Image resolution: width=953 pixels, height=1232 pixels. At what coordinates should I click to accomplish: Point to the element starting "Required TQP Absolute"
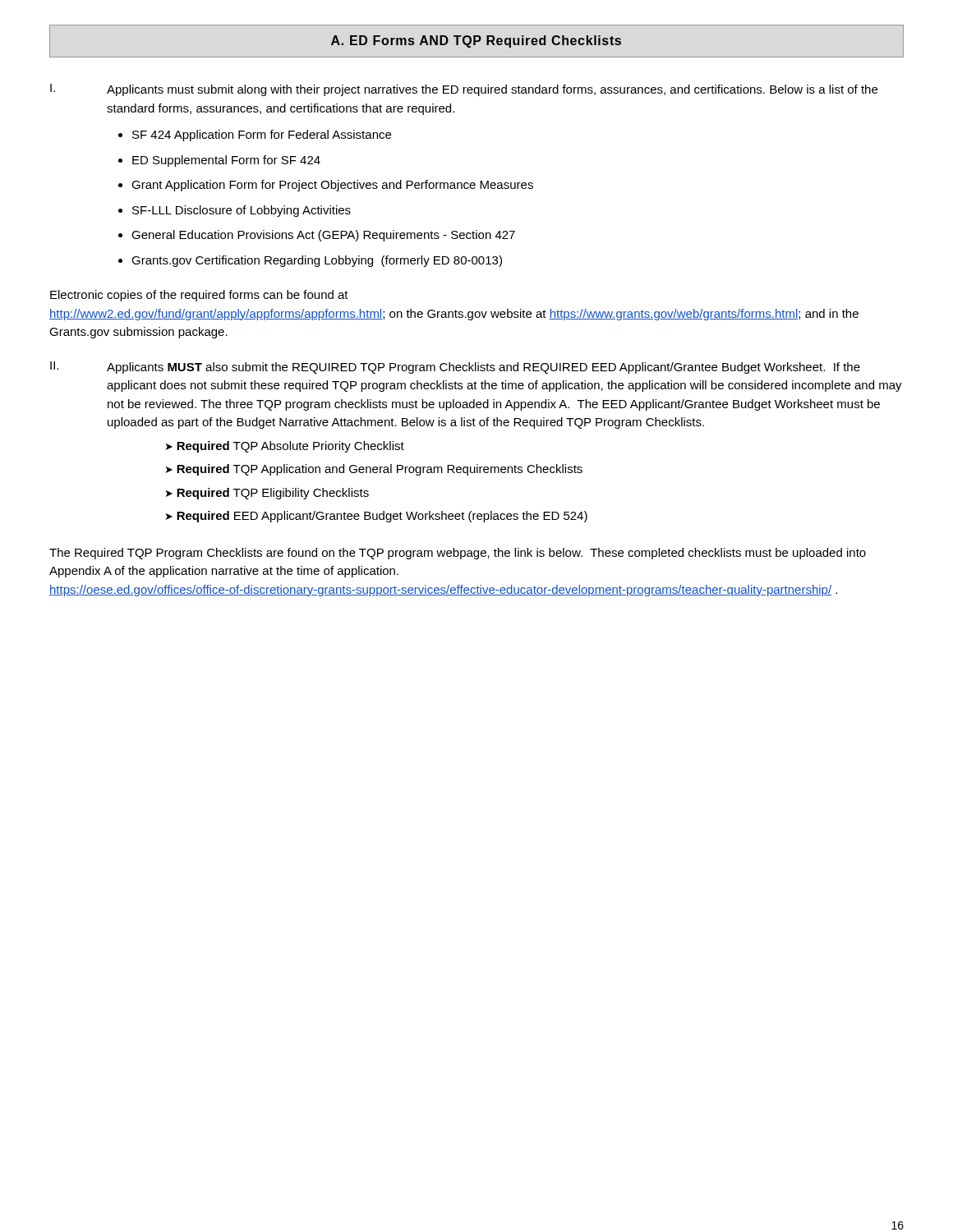(x=290, y=445)
